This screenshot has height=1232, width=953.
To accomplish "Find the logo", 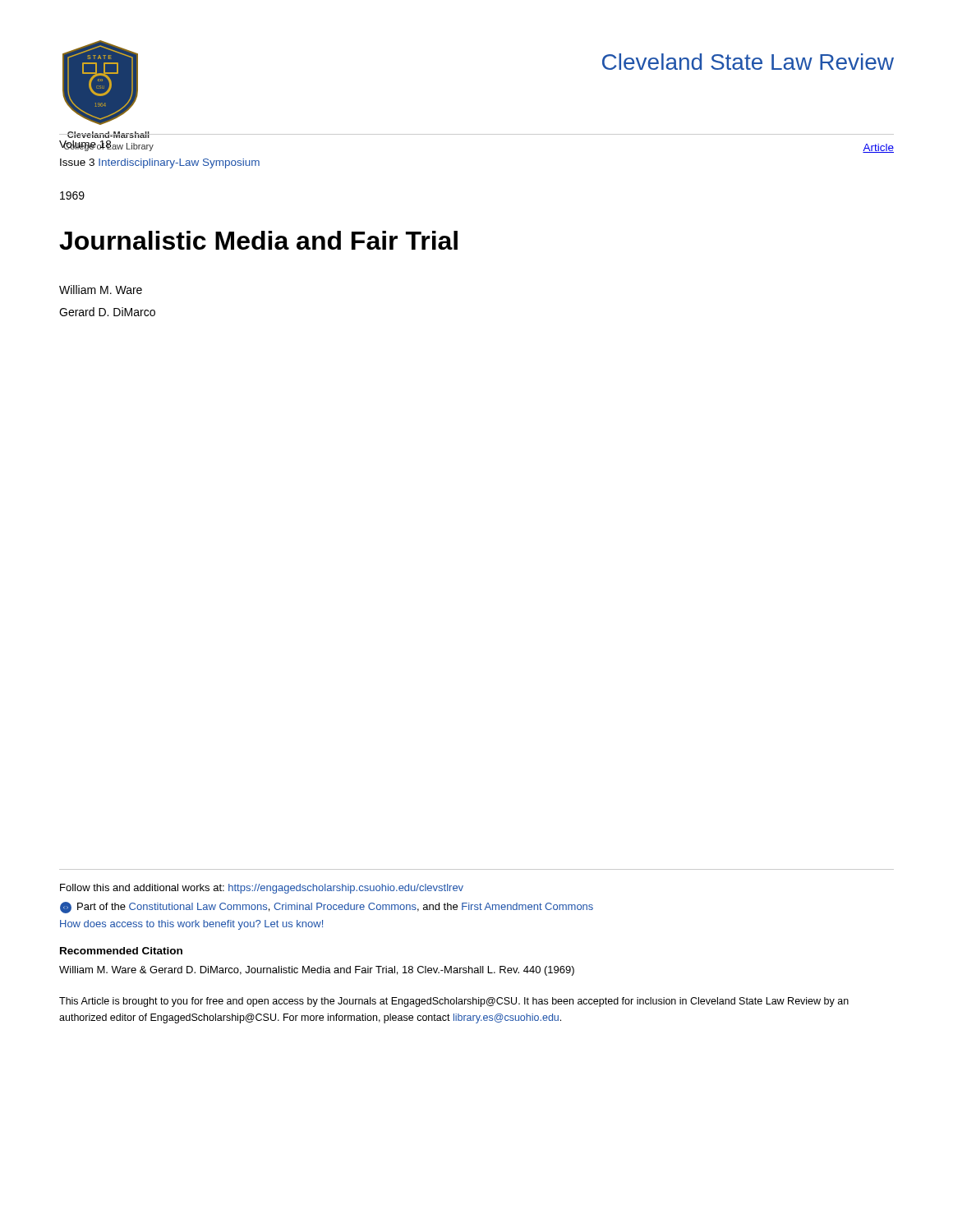I will coord(108,96).
